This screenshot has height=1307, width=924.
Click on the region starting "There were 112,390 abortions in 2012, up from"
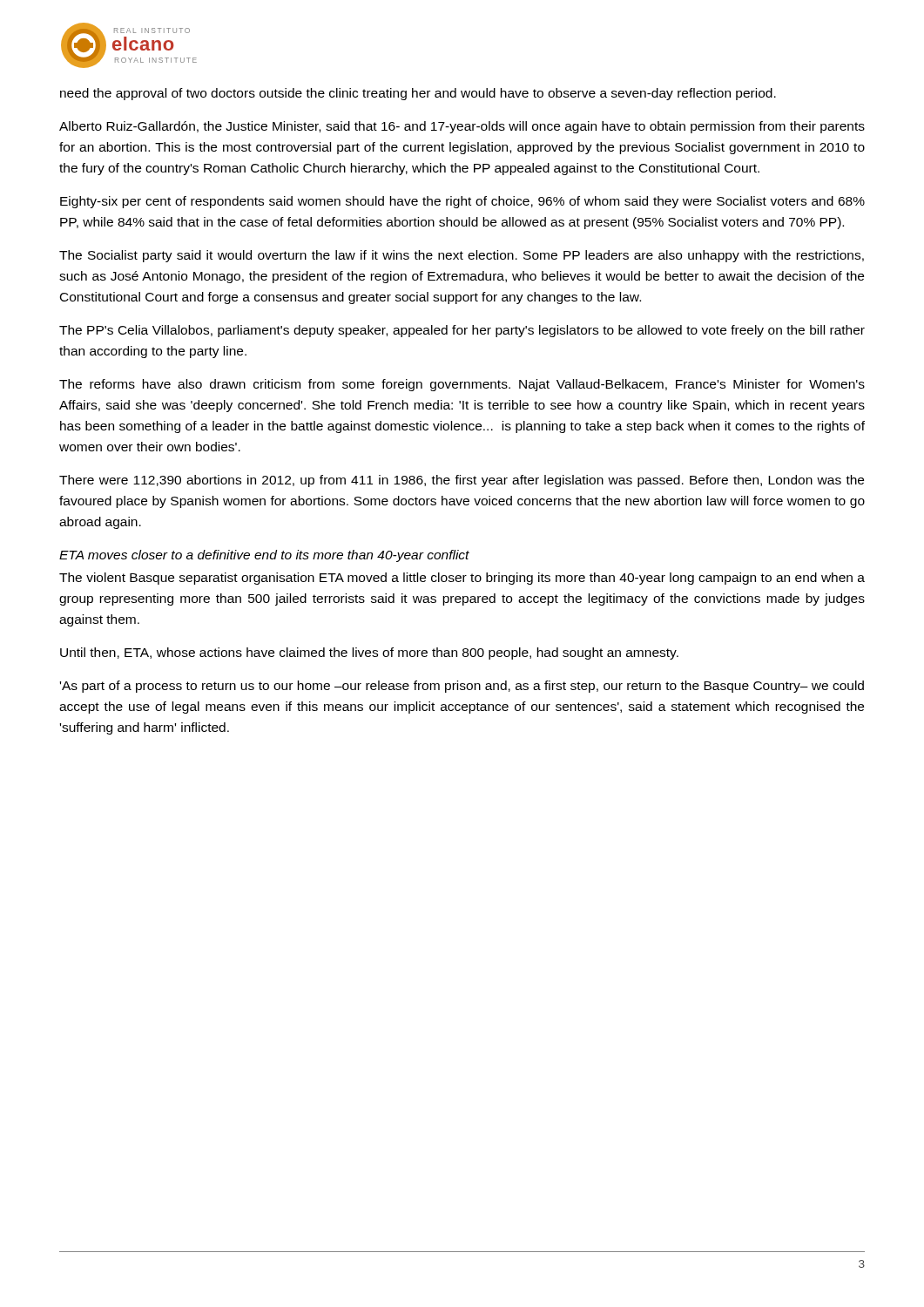tap(462, 501)
